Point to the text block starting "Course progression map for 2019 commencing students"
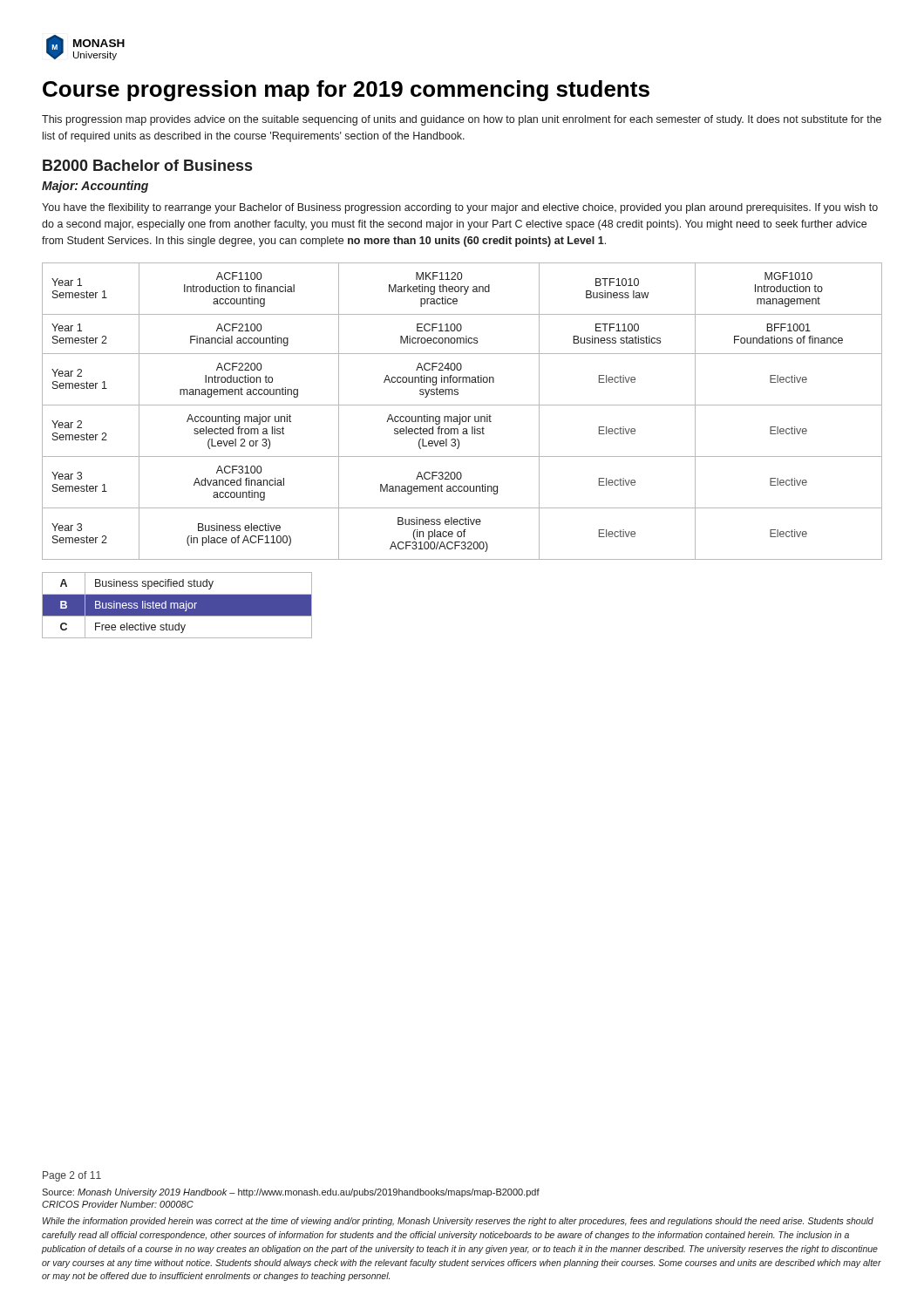 tap(462, 89)
